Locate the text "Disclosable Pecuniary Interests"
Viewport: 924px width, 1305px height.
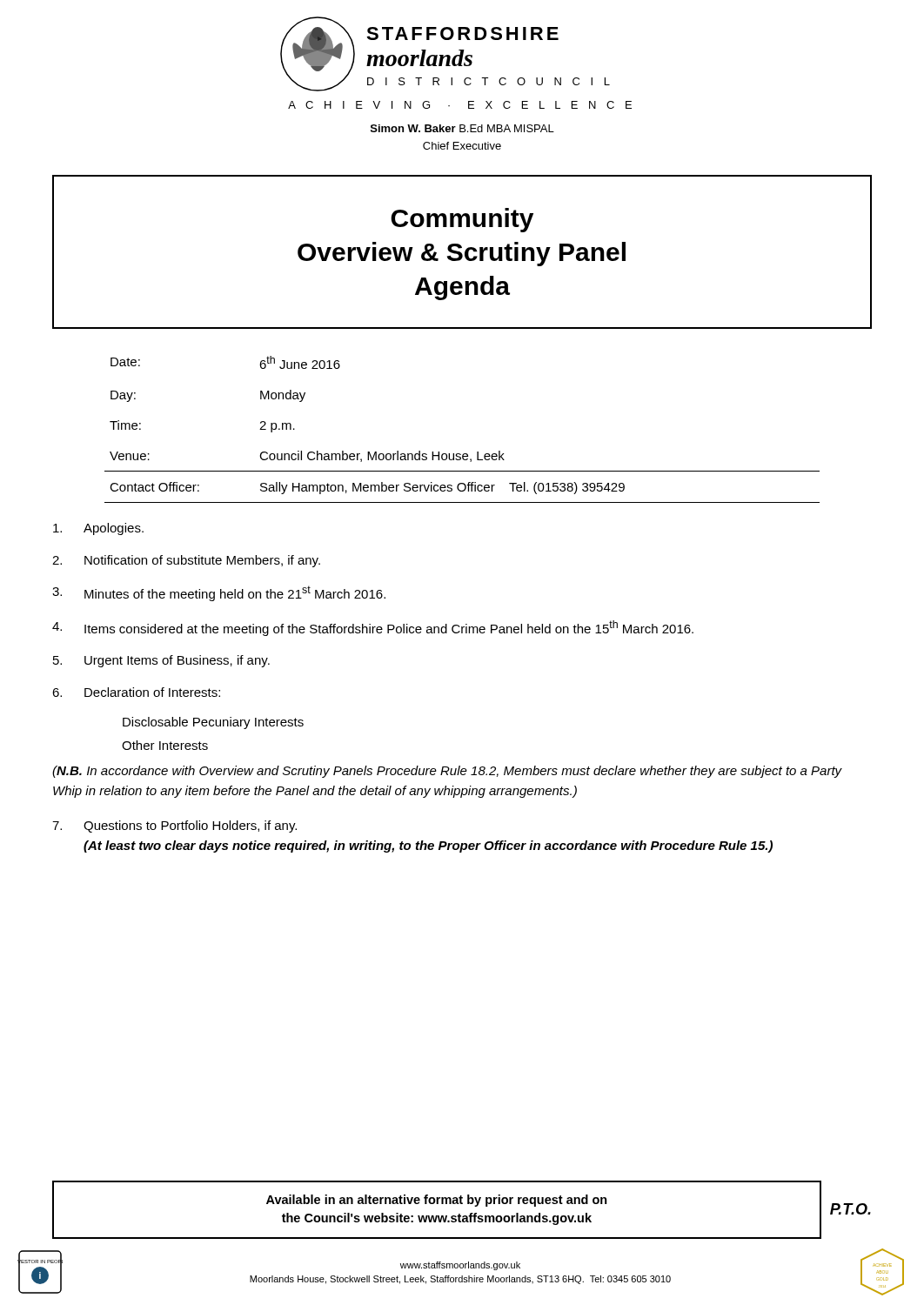coord(213,722)
